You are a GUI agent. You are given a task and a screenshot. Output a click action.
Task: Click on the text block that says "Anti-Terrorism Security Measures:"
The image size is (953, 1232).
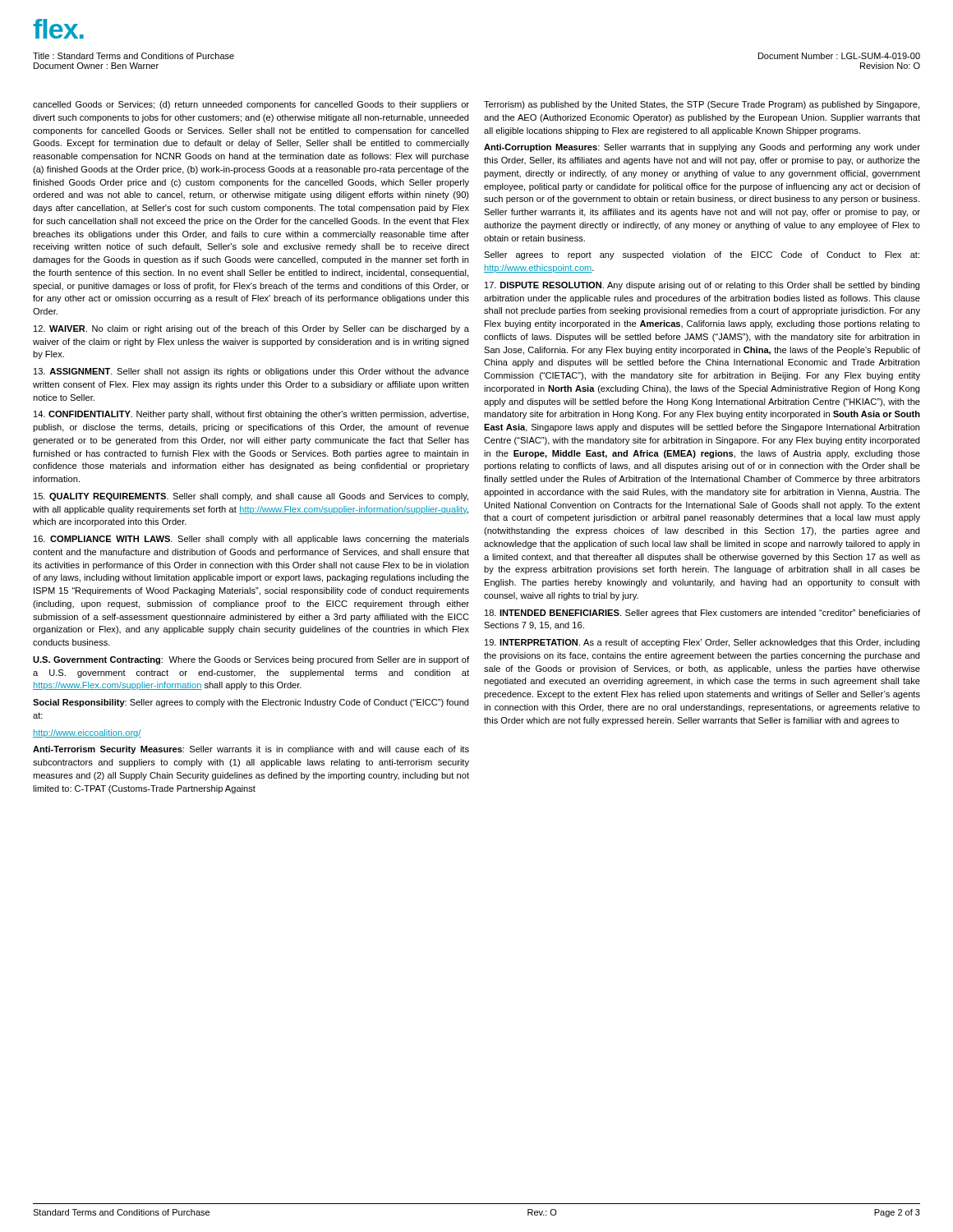[x=251, y=769]
